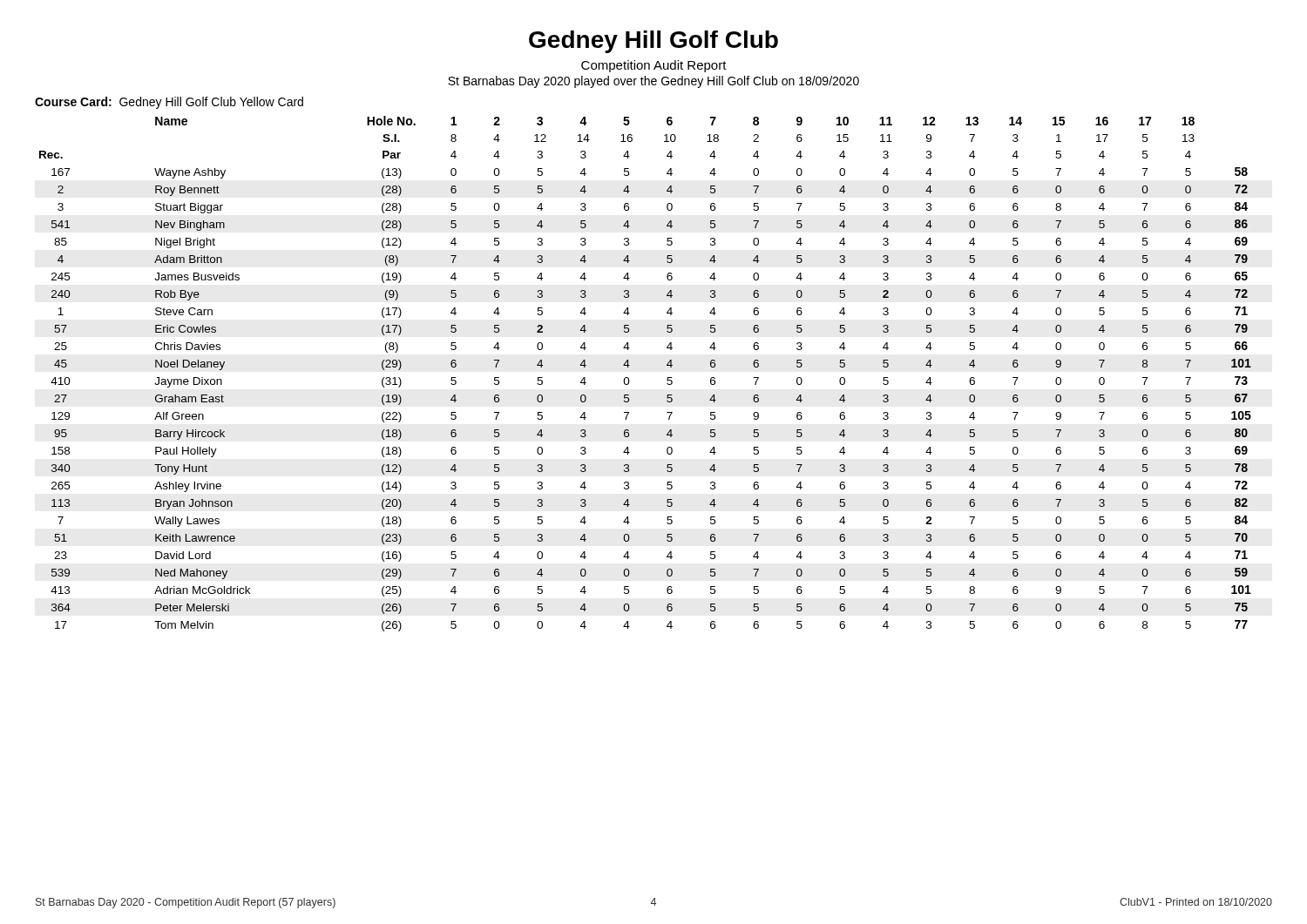The image size is (1307, 924).
Task: Select the text block containing "St Barnabas Day 2020 played over the Gedney"
Action: 654,81
